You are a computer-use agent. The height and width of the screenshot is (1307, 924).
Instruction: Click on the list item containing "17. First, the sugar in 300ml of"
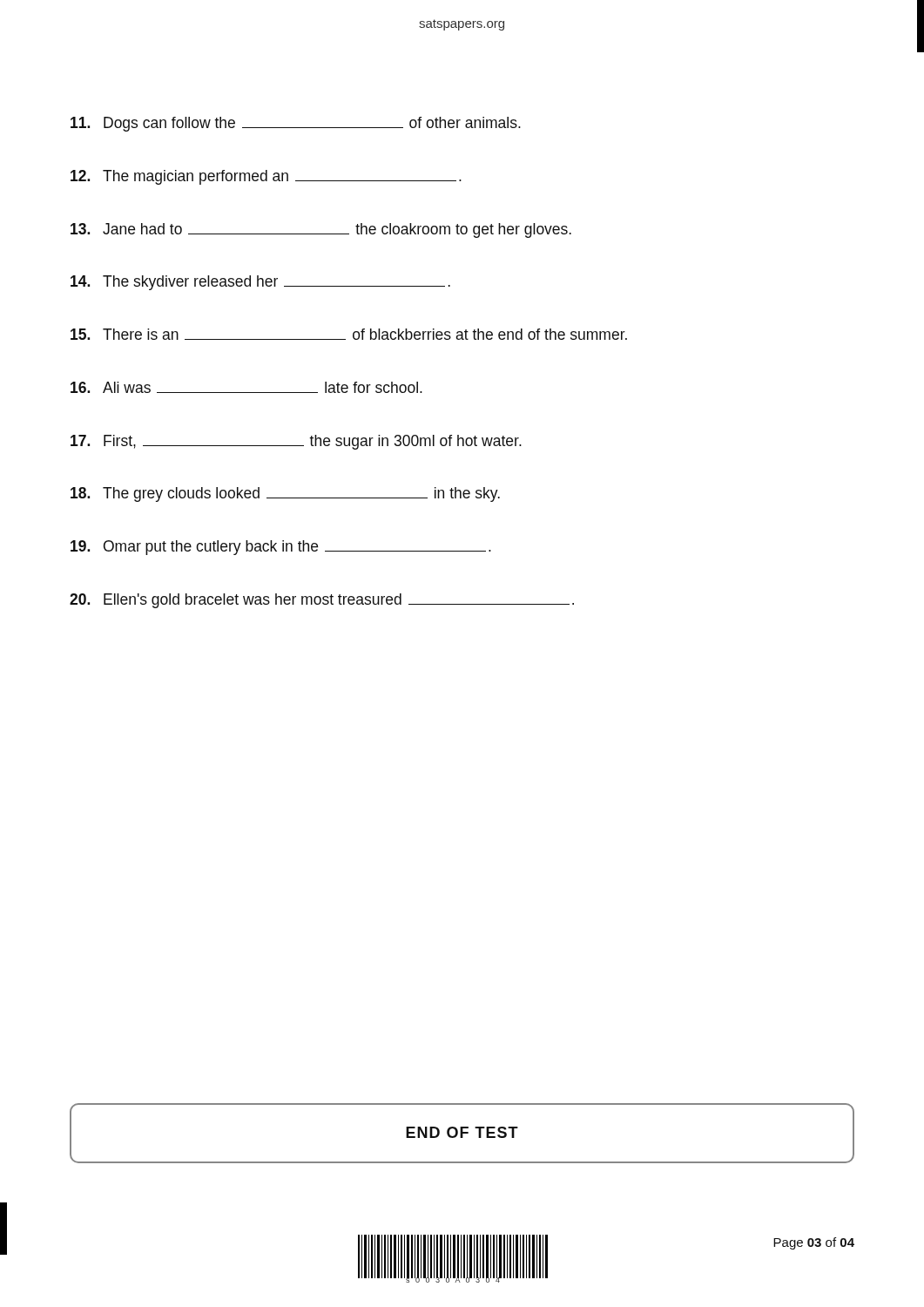[462, 441]
